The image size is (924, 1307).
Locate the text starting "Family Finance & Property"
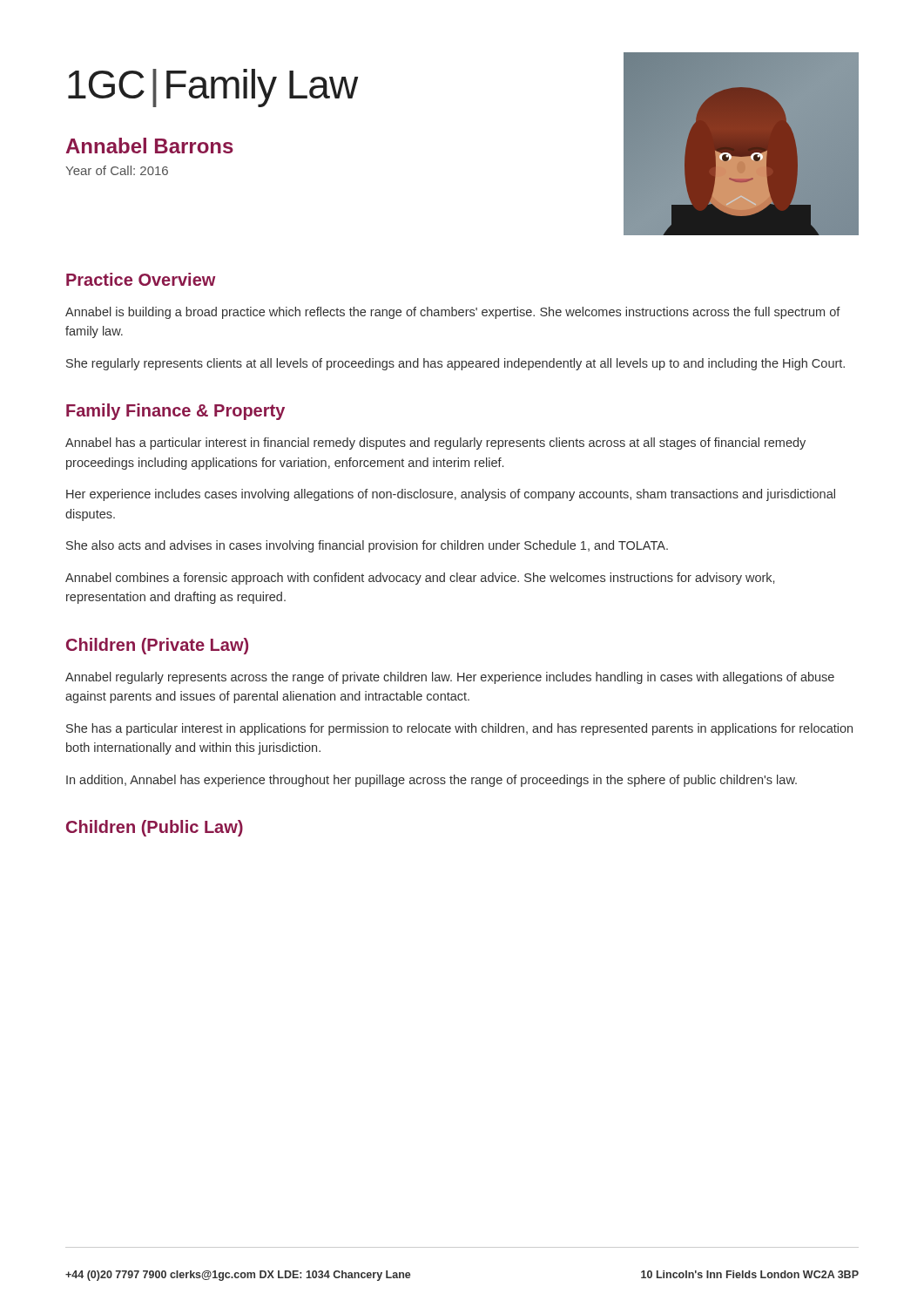click(175, 411)
